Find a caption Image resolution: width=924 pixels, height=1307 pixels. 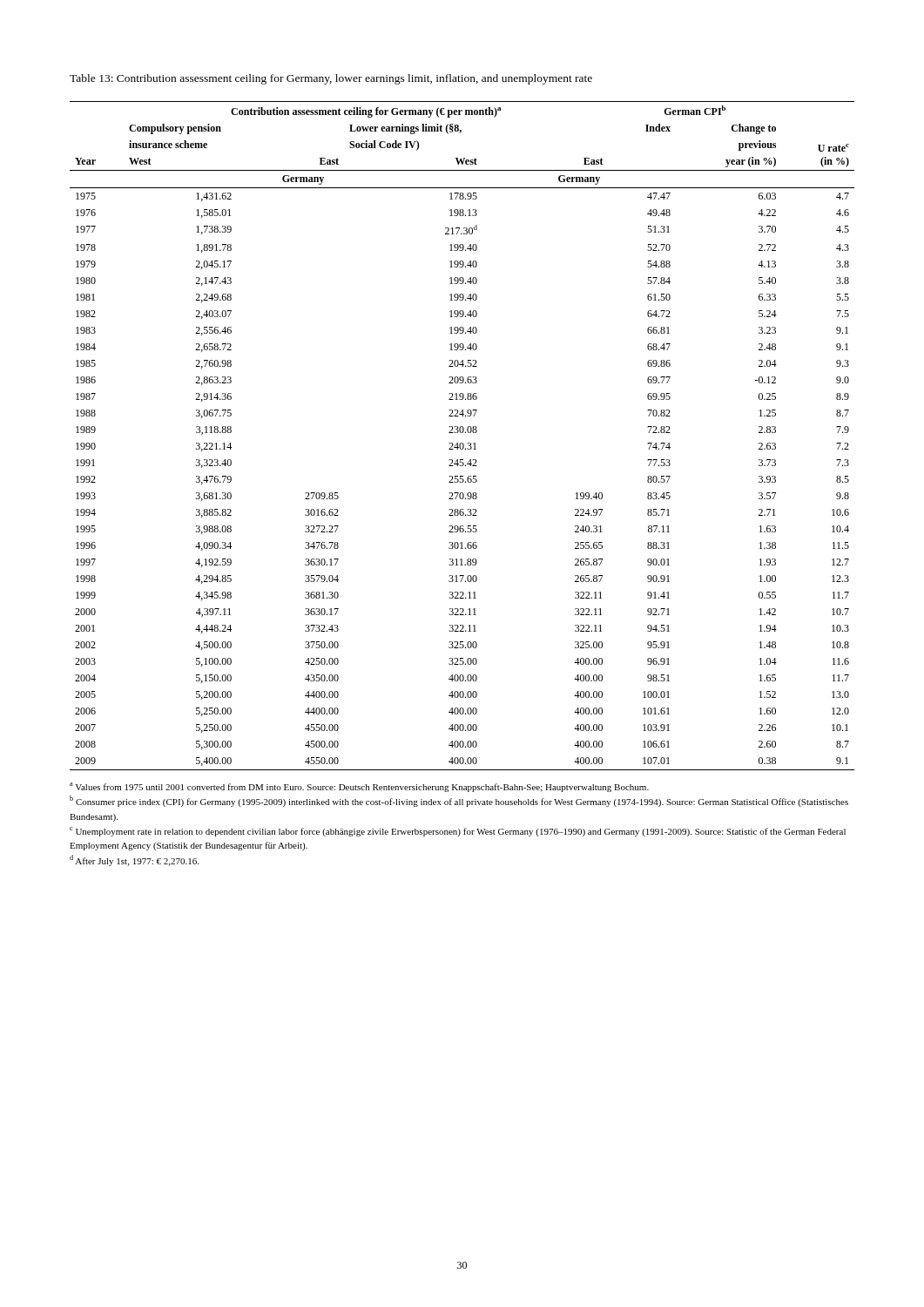[331, 78]
